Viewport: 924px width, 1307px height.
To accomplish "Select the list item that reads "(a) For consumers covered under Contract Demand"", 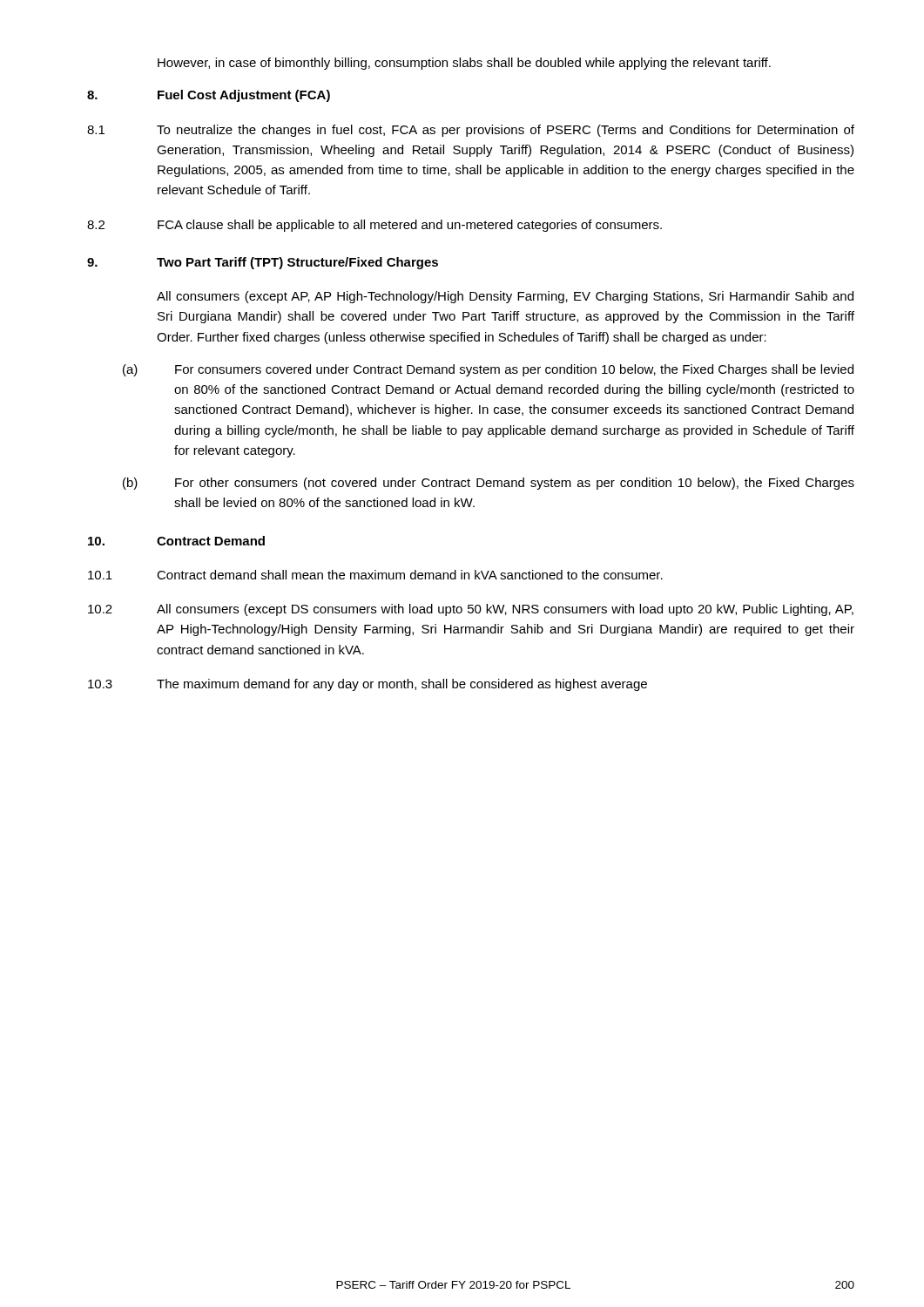I will coord(488,409).
